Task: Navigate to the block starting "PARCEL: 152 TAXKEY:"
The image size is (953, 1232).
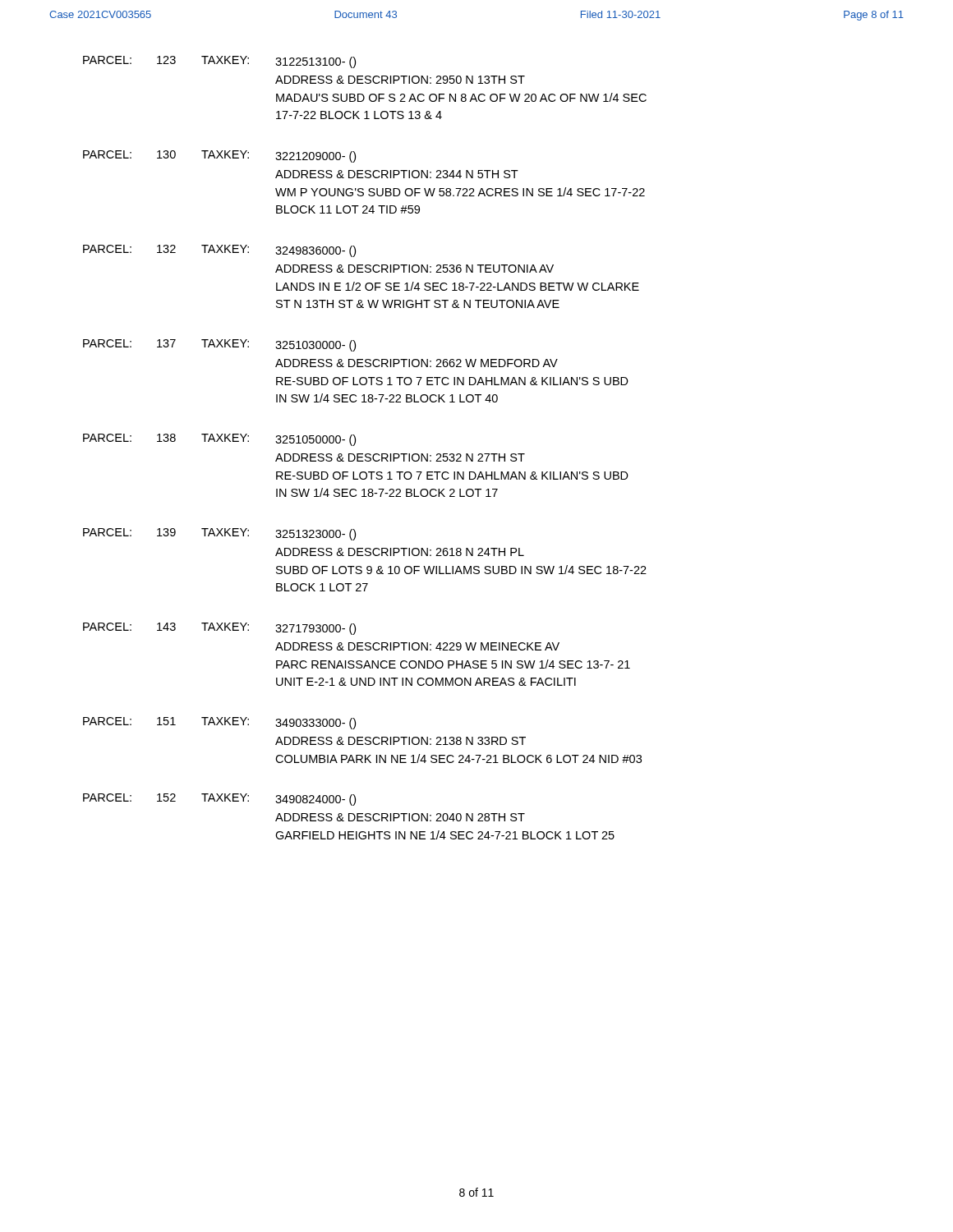Action: [x=476, y=818]
